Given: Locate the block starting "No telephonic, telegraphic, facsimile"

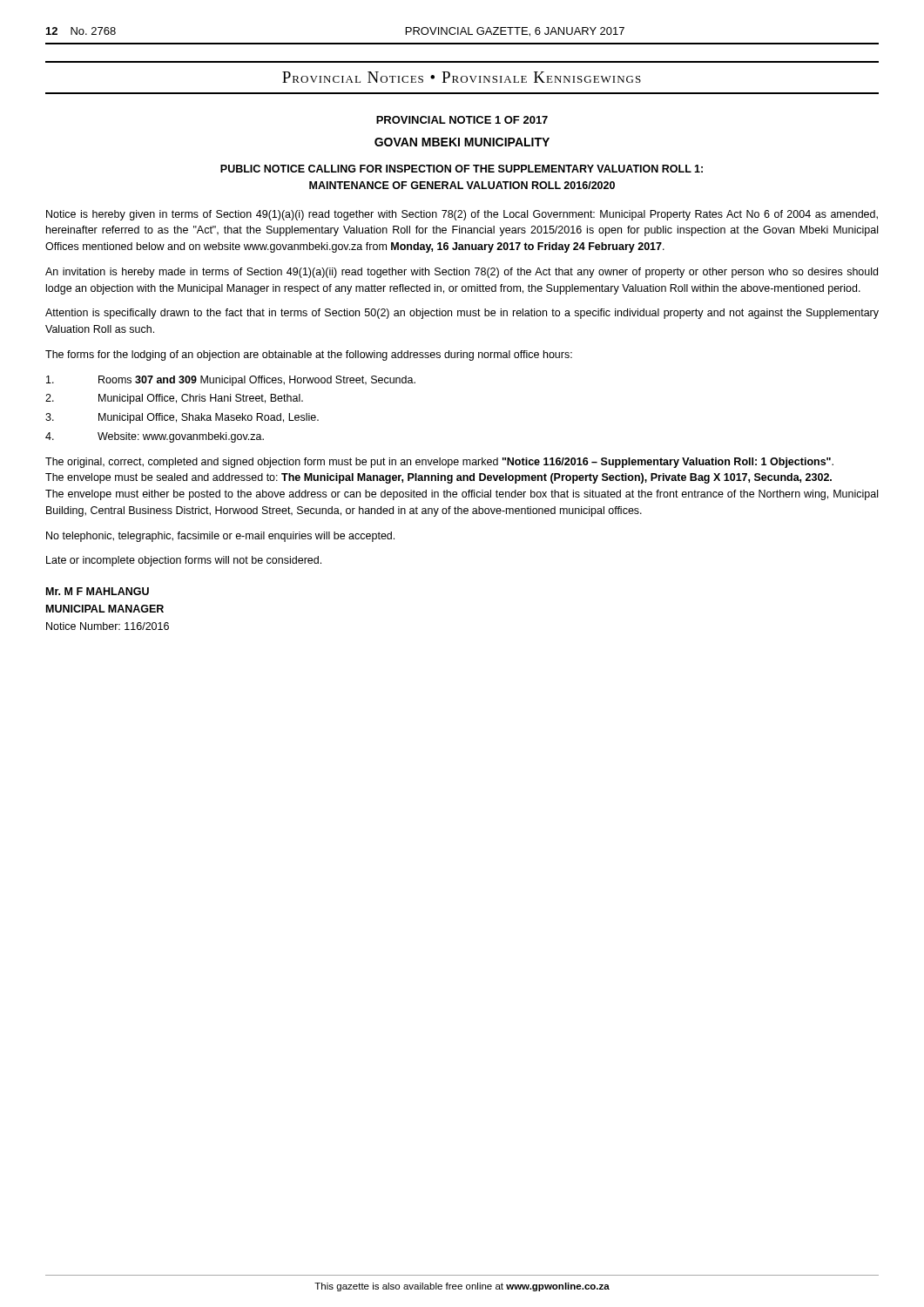Looking at the screenshot, I should point(220,535).
